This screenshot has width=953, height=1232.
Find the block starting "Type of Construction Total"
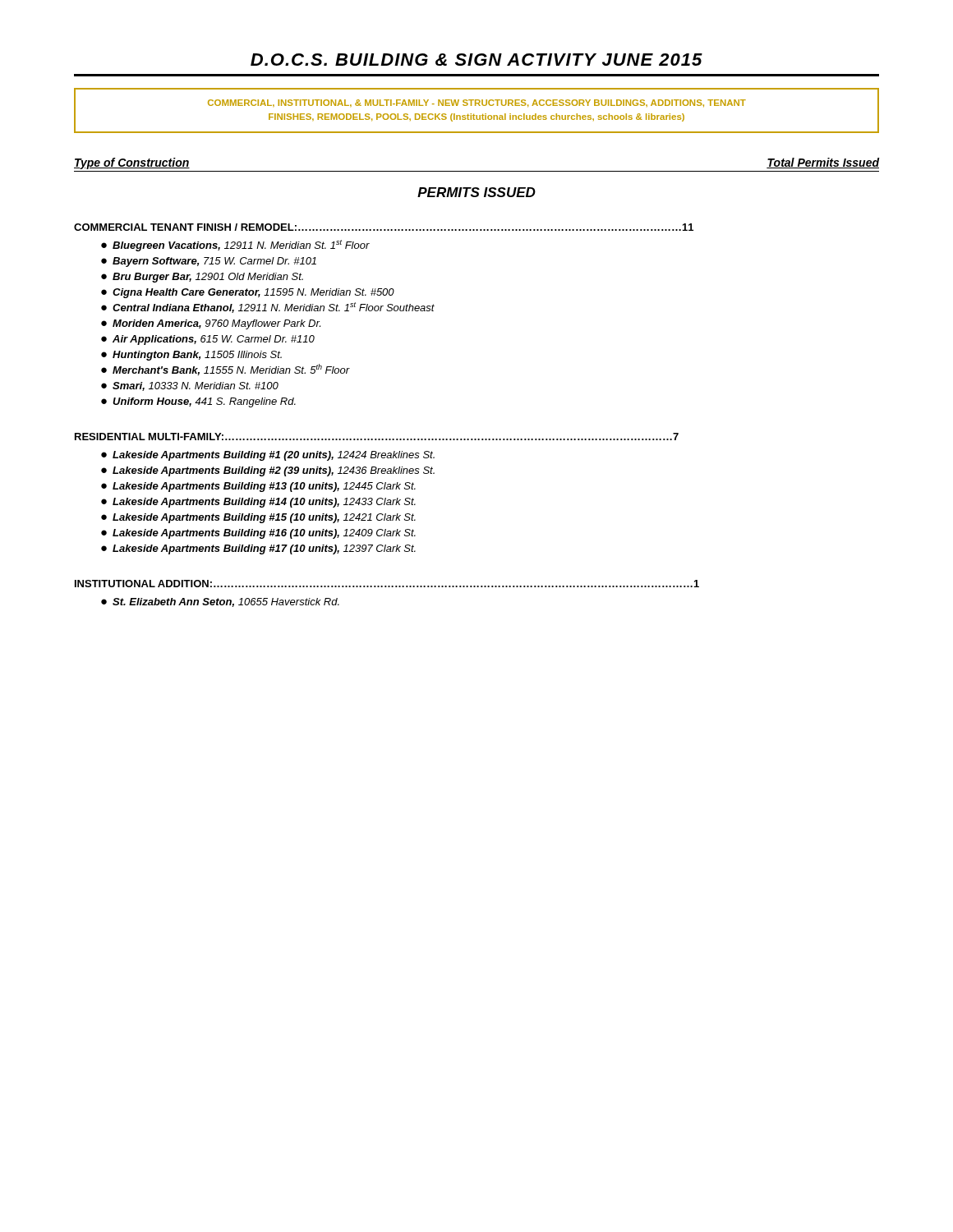point(476,162)
